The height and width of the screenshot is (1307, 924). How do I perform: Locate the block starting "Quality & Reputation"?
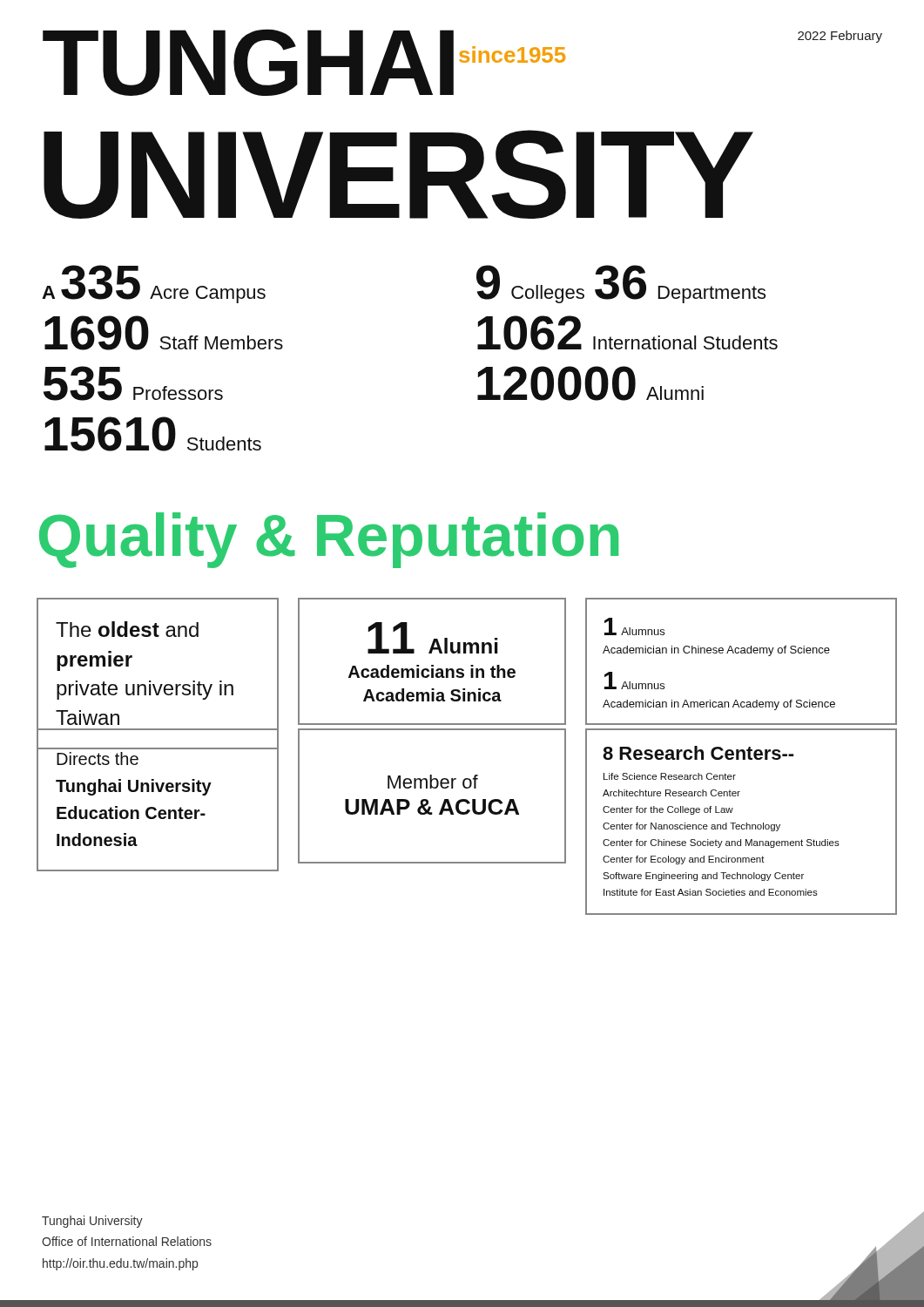click(329, 535)
